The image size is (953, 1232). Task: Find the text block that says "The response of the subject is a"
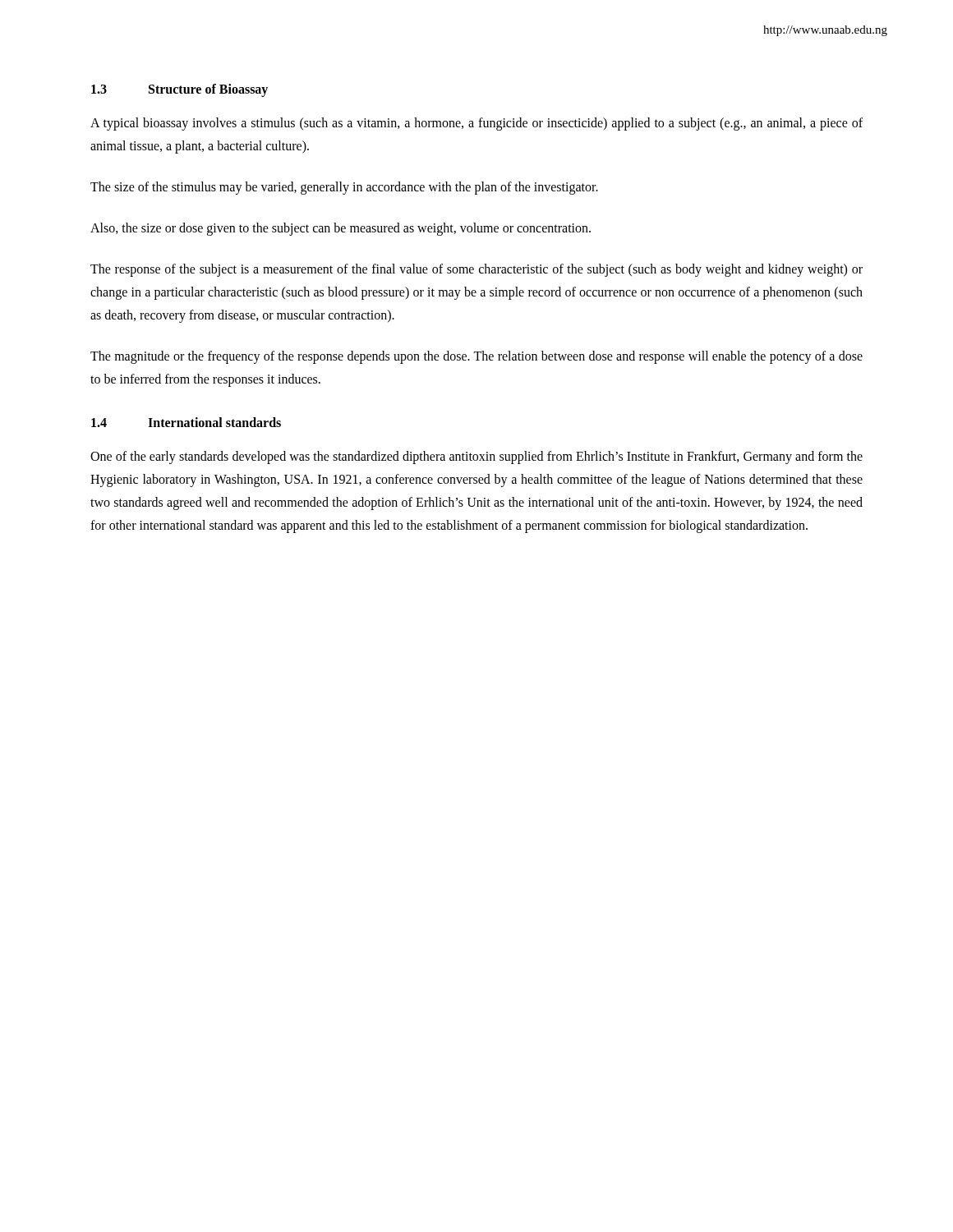pos(476,292)
